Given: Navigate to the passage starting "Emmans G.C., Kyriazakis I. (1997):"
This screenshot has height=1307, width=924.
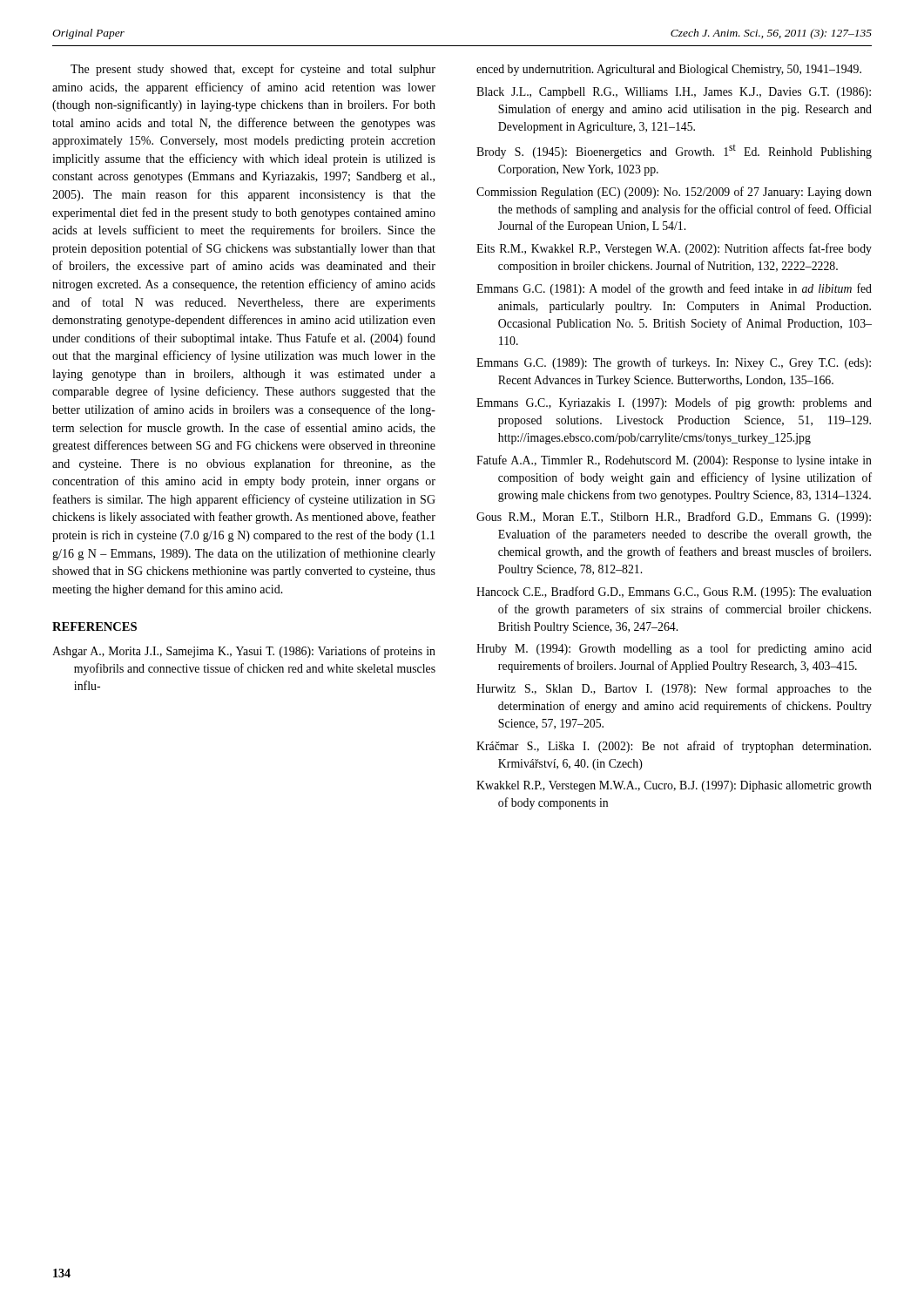Looking at the screenshot, I should tap(674, 420).
